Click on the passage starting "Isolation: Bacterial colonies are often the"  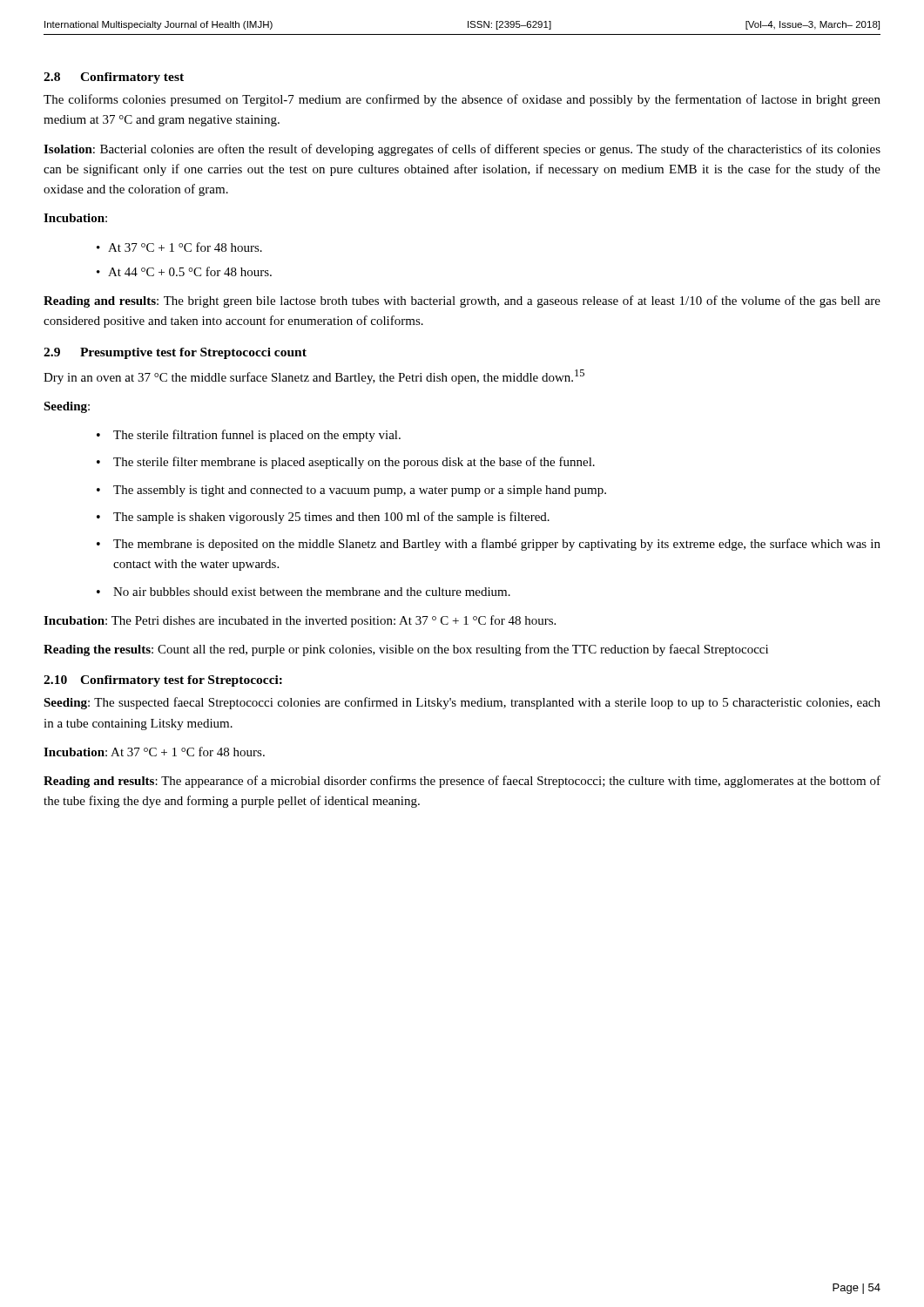coord(462,169)
